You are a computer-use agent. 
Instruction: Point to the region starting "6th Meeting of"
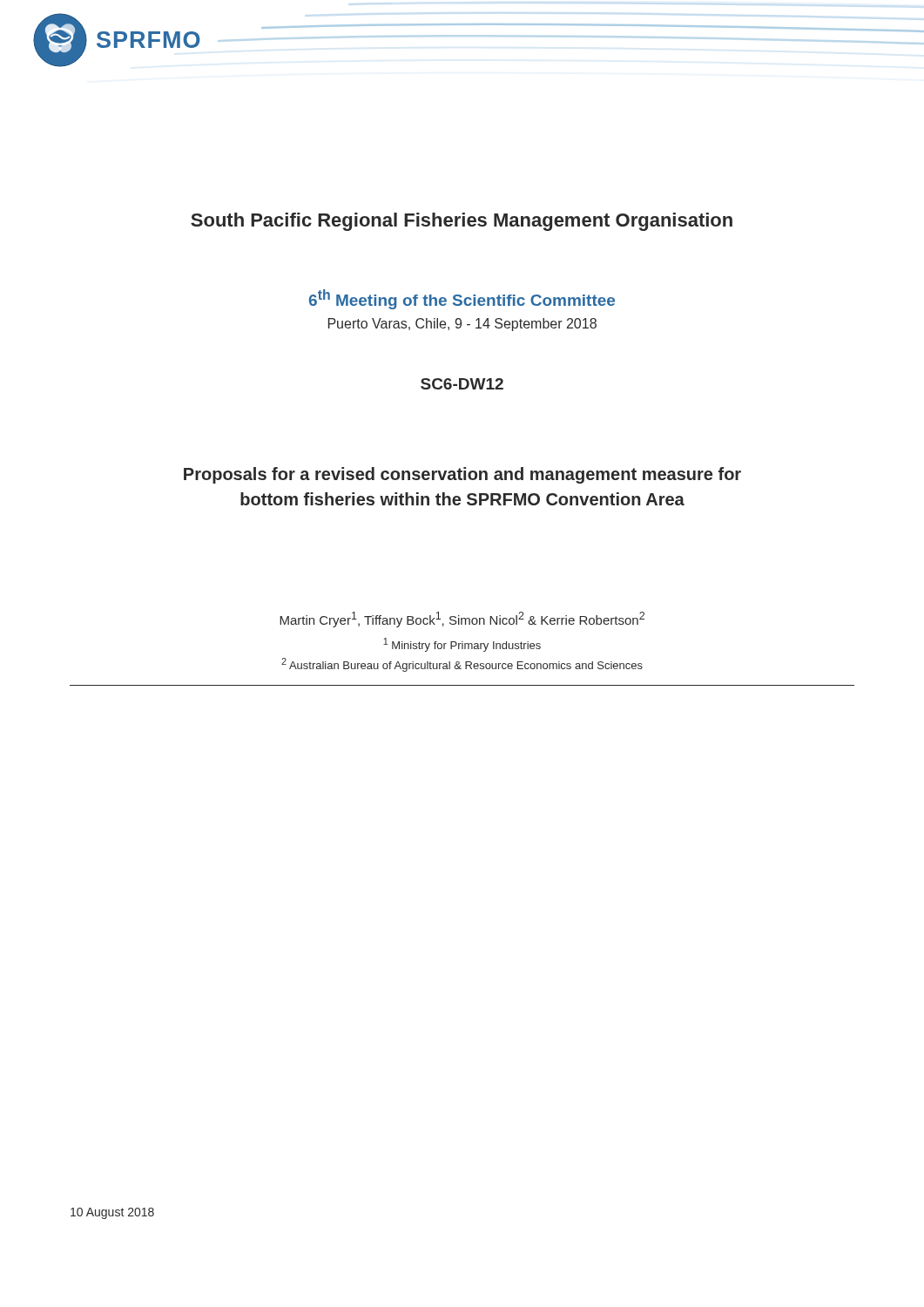(x=462, y=310)
